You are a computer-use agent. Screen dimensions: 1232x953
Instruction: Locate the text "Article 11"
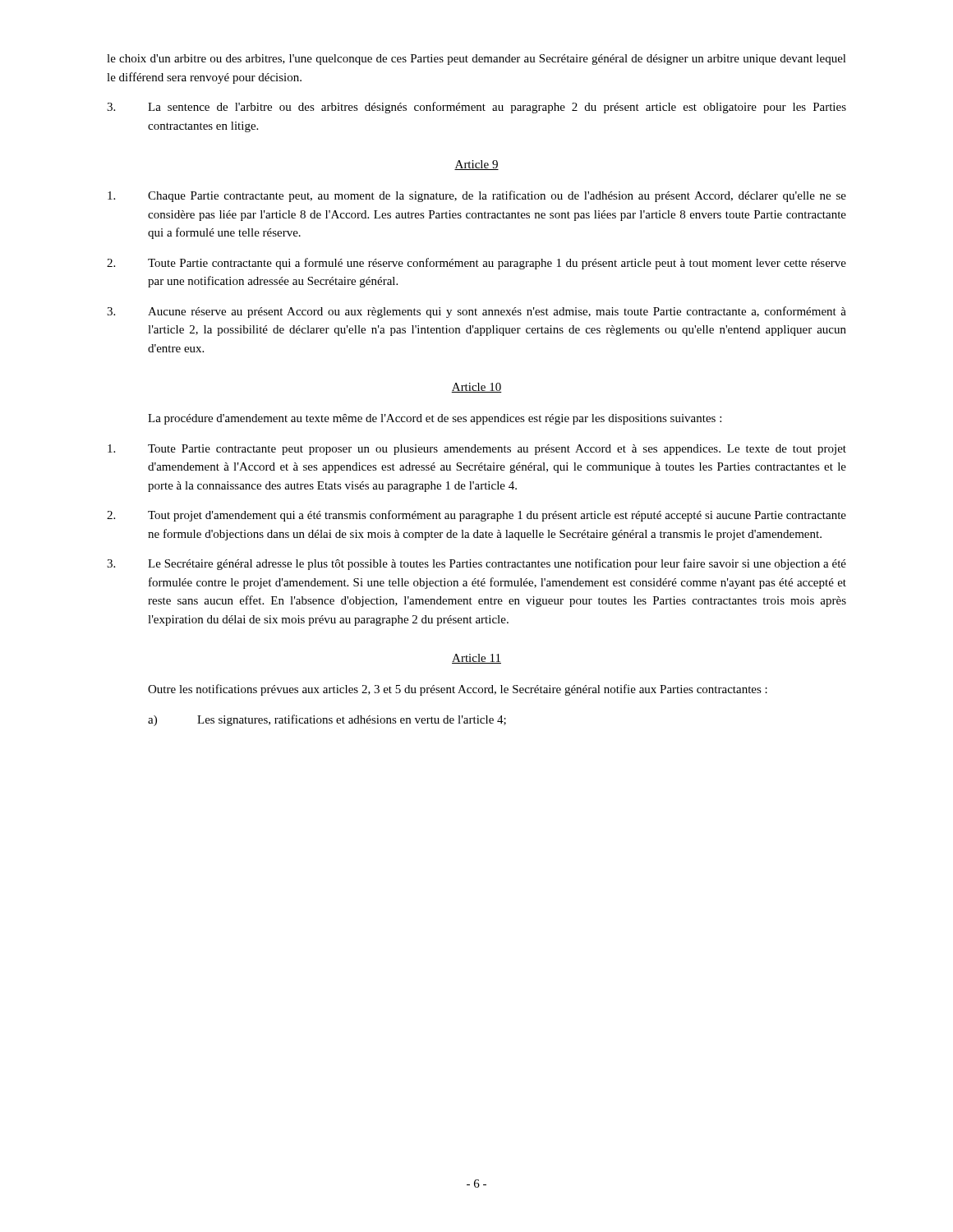476,658
